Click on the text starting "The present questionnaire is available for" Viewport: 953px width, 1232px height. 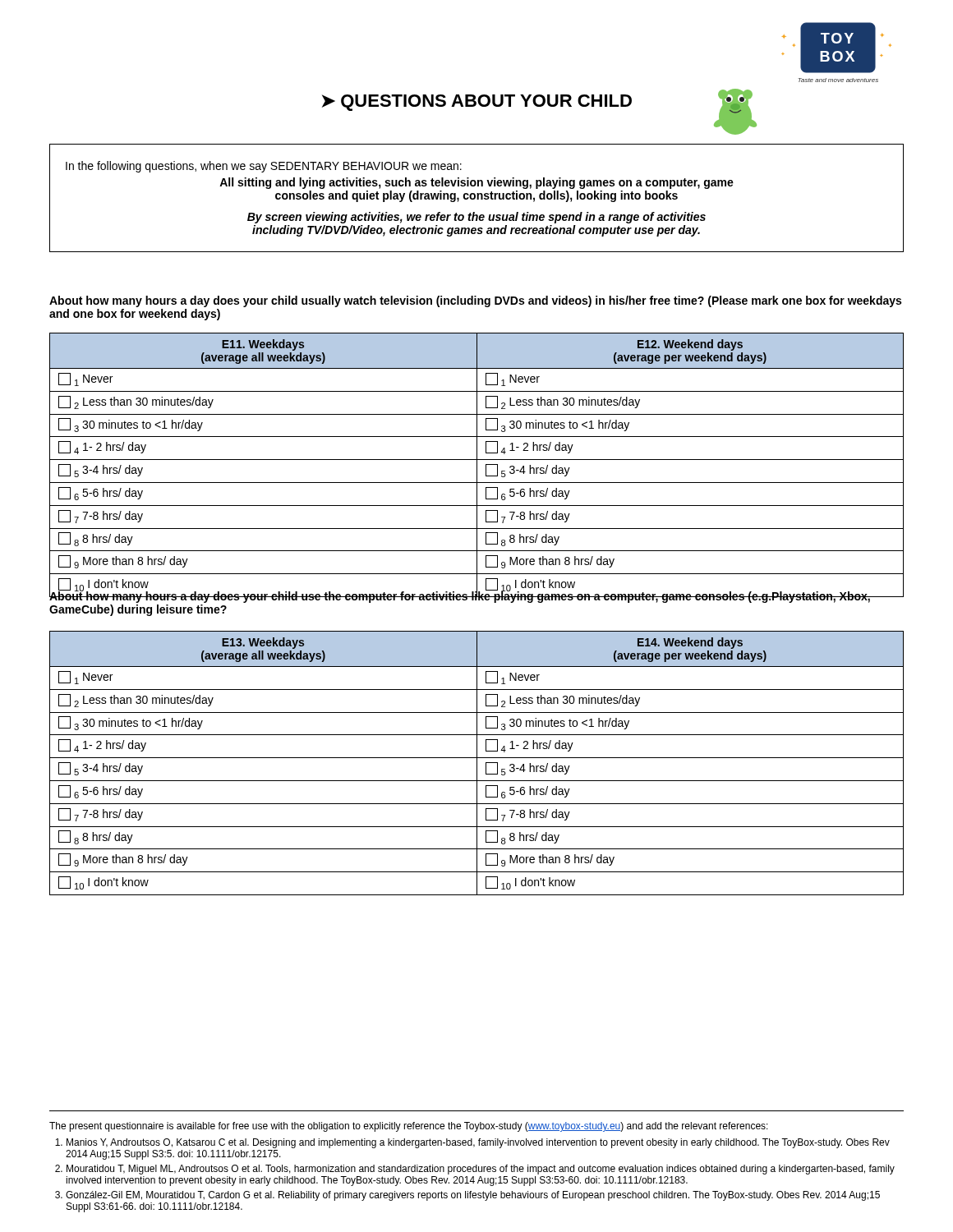tap(476, 1166)
